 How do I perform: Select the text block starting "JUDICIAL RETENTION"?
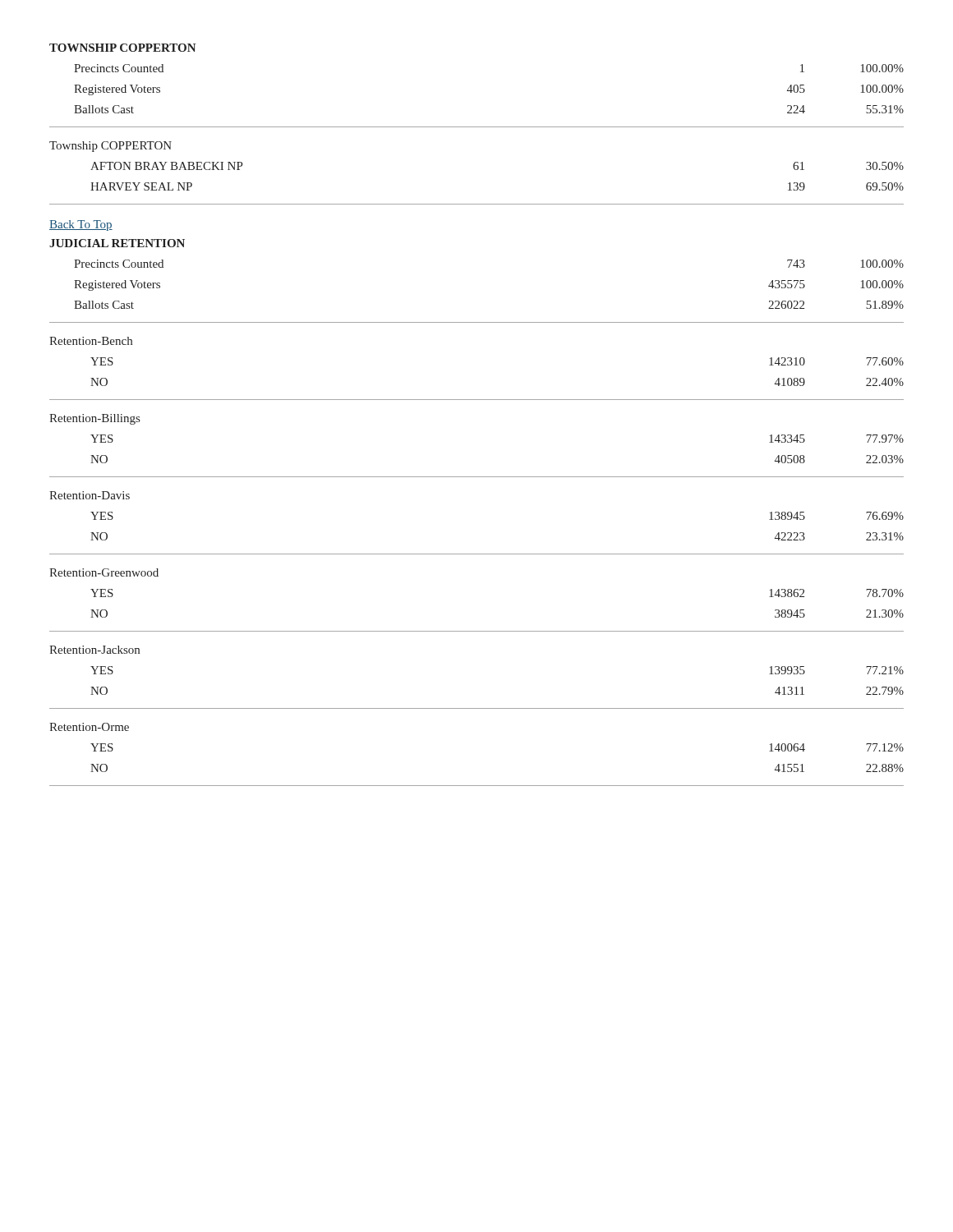[117, 242]
